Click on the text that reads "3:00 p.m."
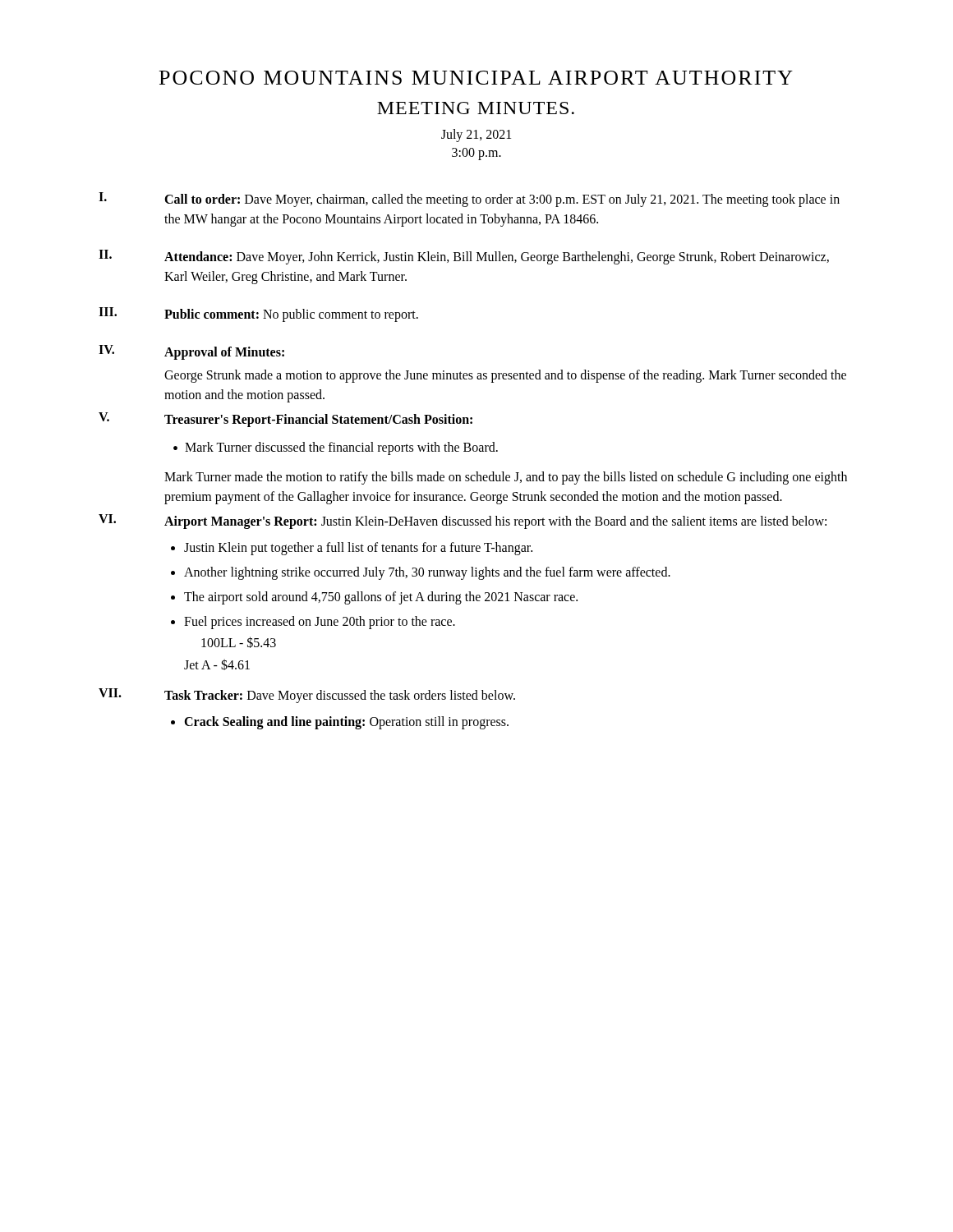 pyautogui.click(x=476, y=152)
